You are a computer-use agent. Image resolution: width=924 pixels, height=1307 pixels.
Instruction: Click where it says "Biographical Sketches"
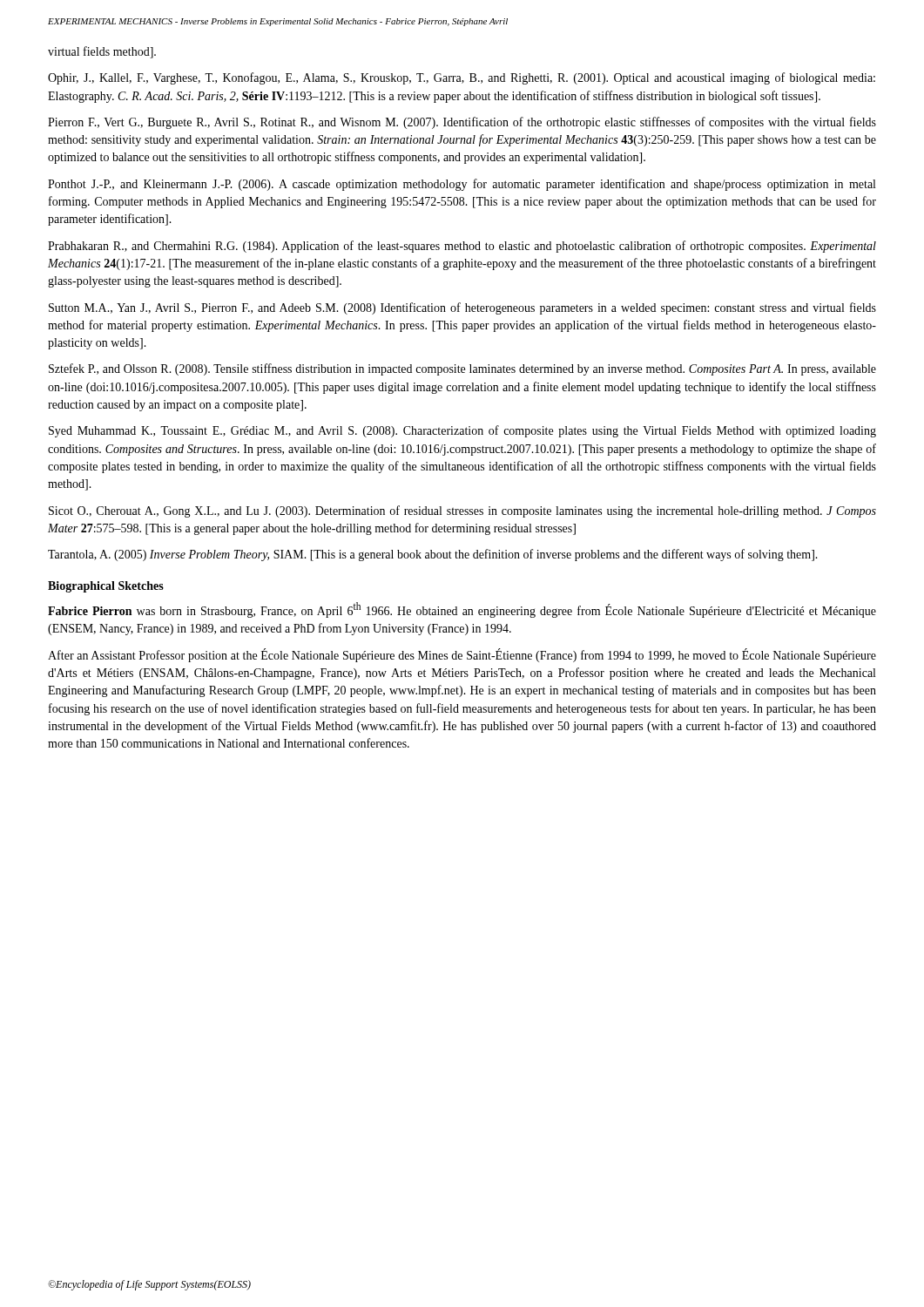[106, 586]
